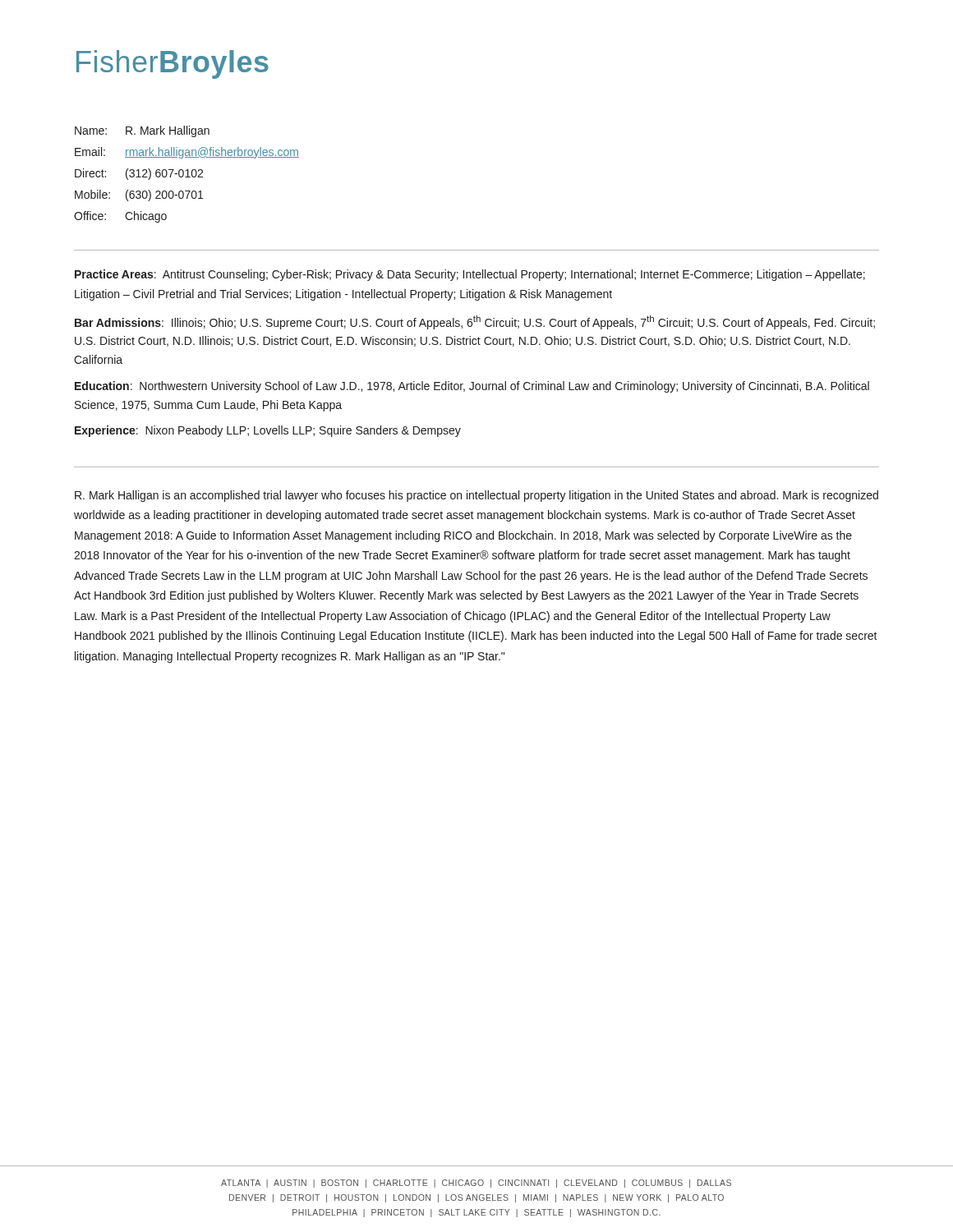
Task: Point to the text block starting "Name: R. Mark Halligan Email: rmark.halligan@fisherbroyles.com Direct: (312)"
Action: [x=142, y=131]
